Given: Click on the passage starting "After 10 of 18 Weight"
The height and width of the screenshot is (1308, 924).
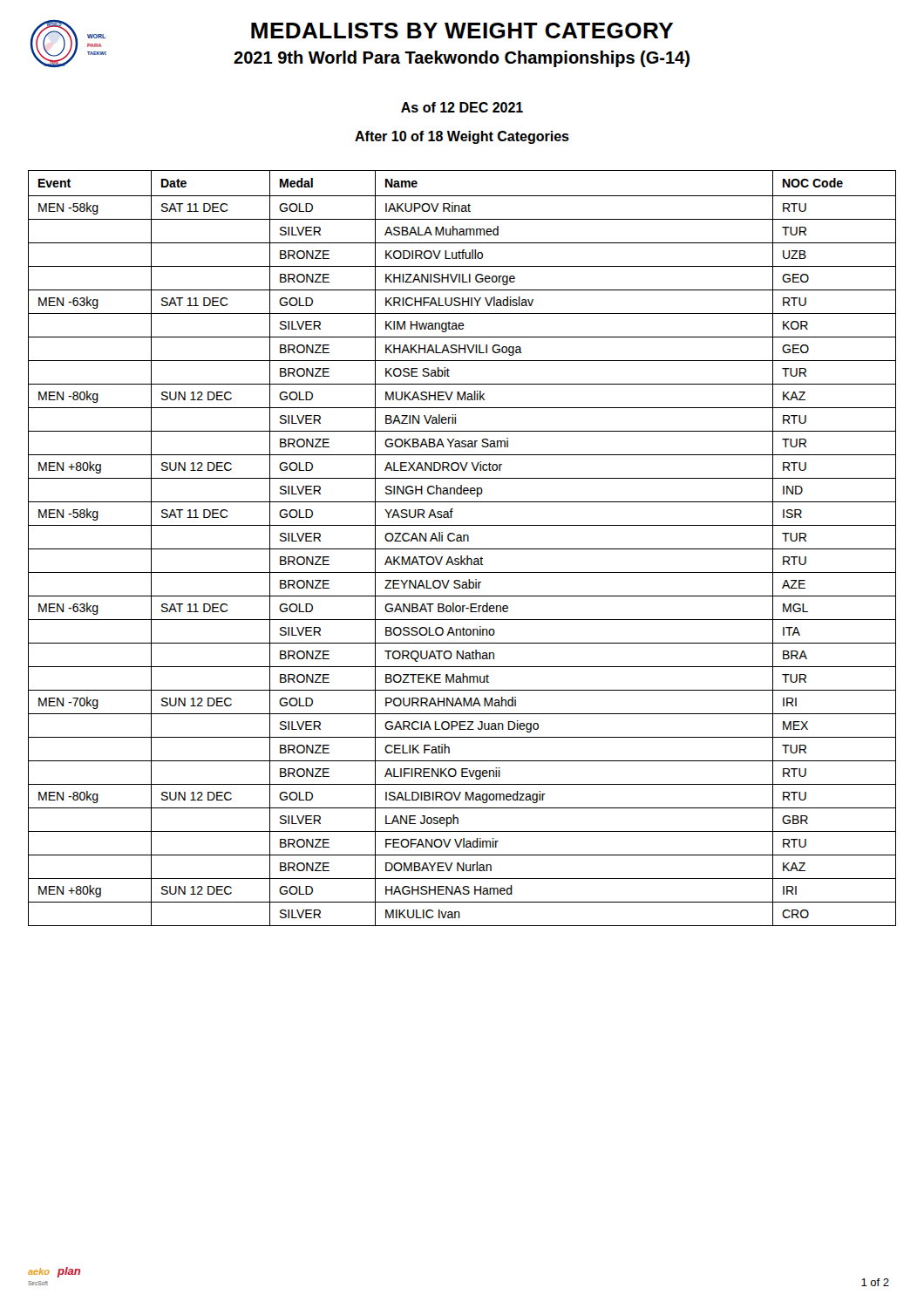Looking at the screenshot, I should [x=462, y=136].
